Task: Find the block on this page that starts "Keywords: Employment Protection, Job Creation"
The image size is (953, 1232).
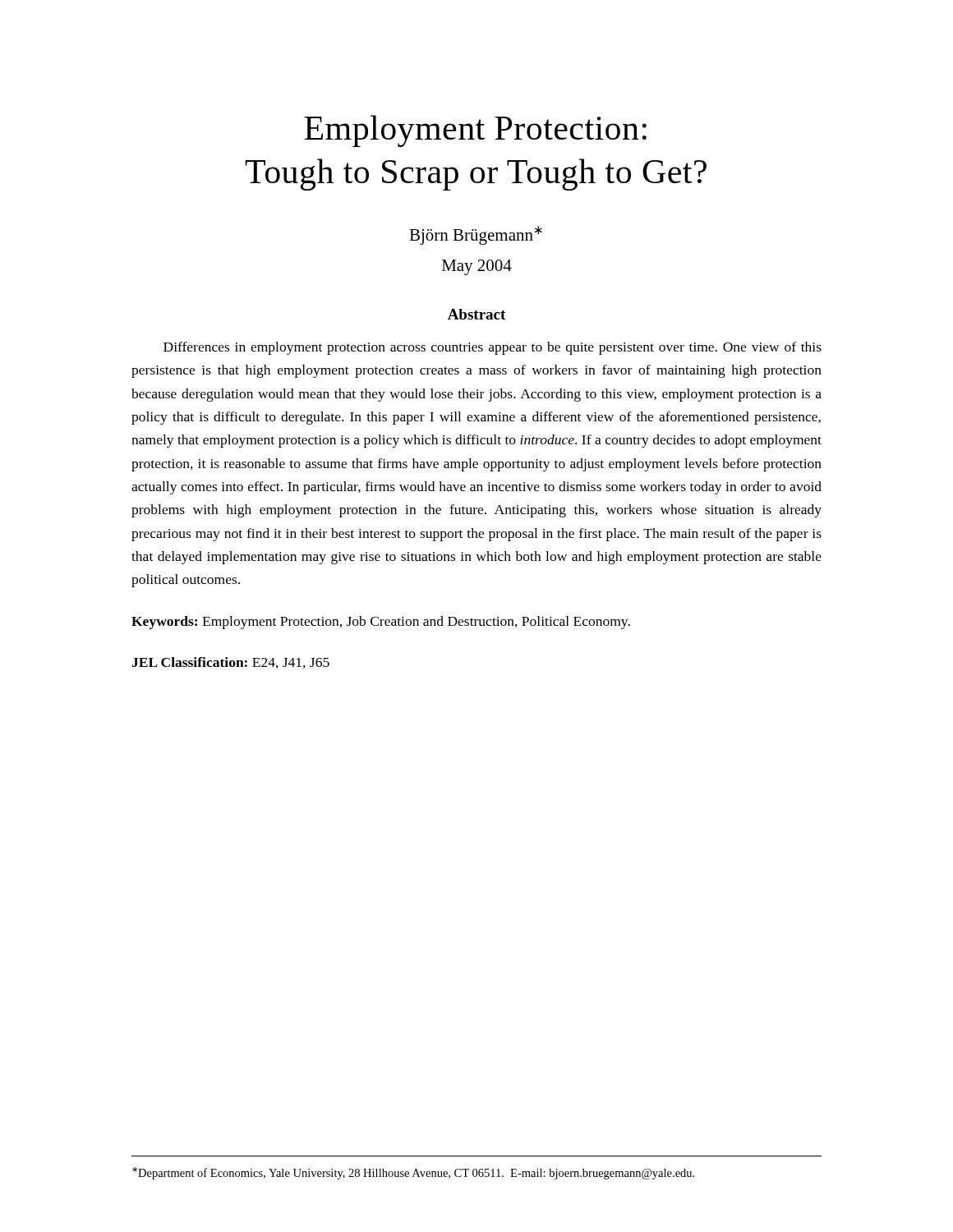Action: [381, 621]
